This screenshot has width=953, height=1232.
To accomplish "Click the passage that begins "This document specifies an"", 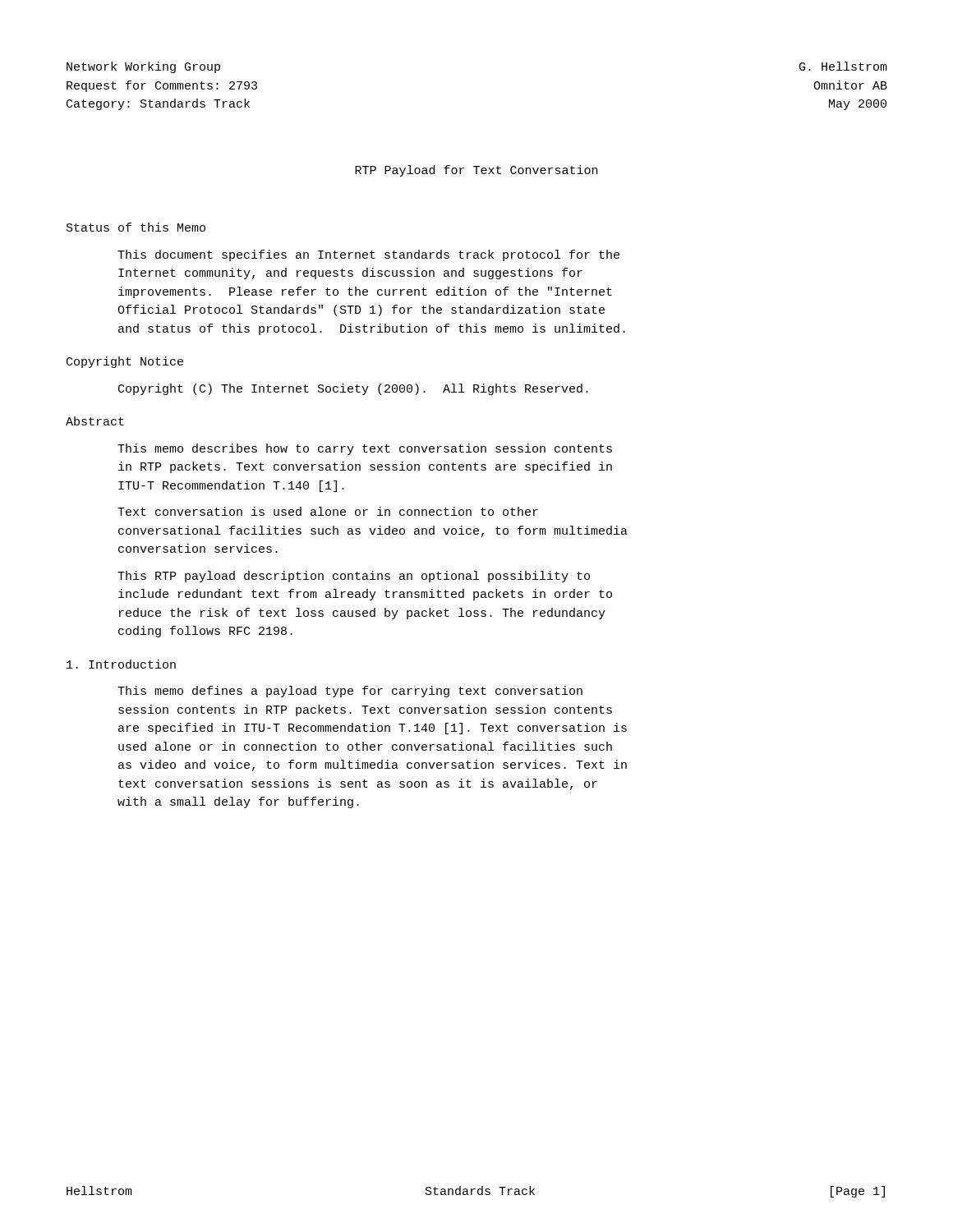I will (362, 292).
